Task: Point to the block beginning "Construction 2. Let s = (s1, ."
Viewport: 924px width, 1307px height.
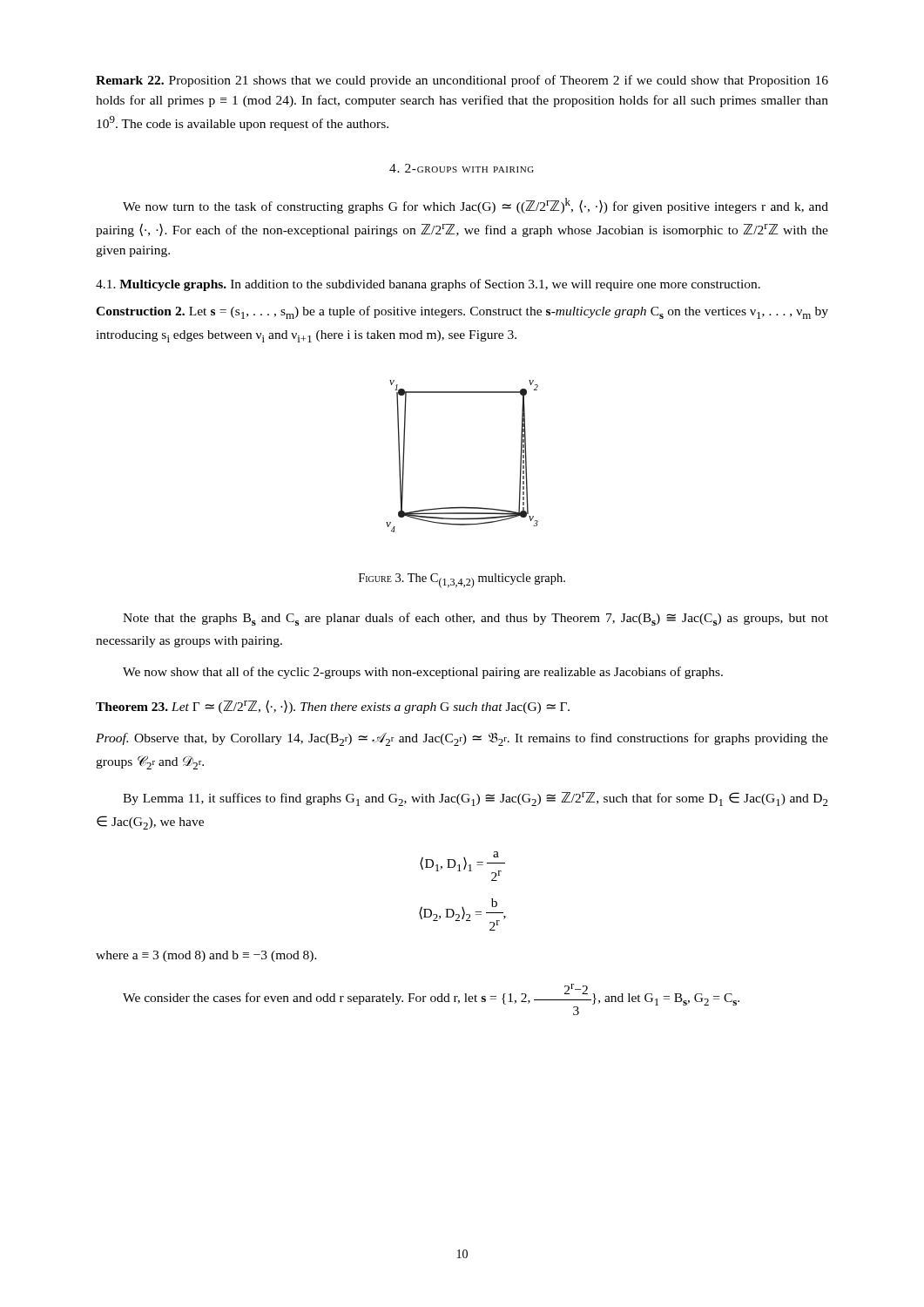Action: tap(462, 324)
